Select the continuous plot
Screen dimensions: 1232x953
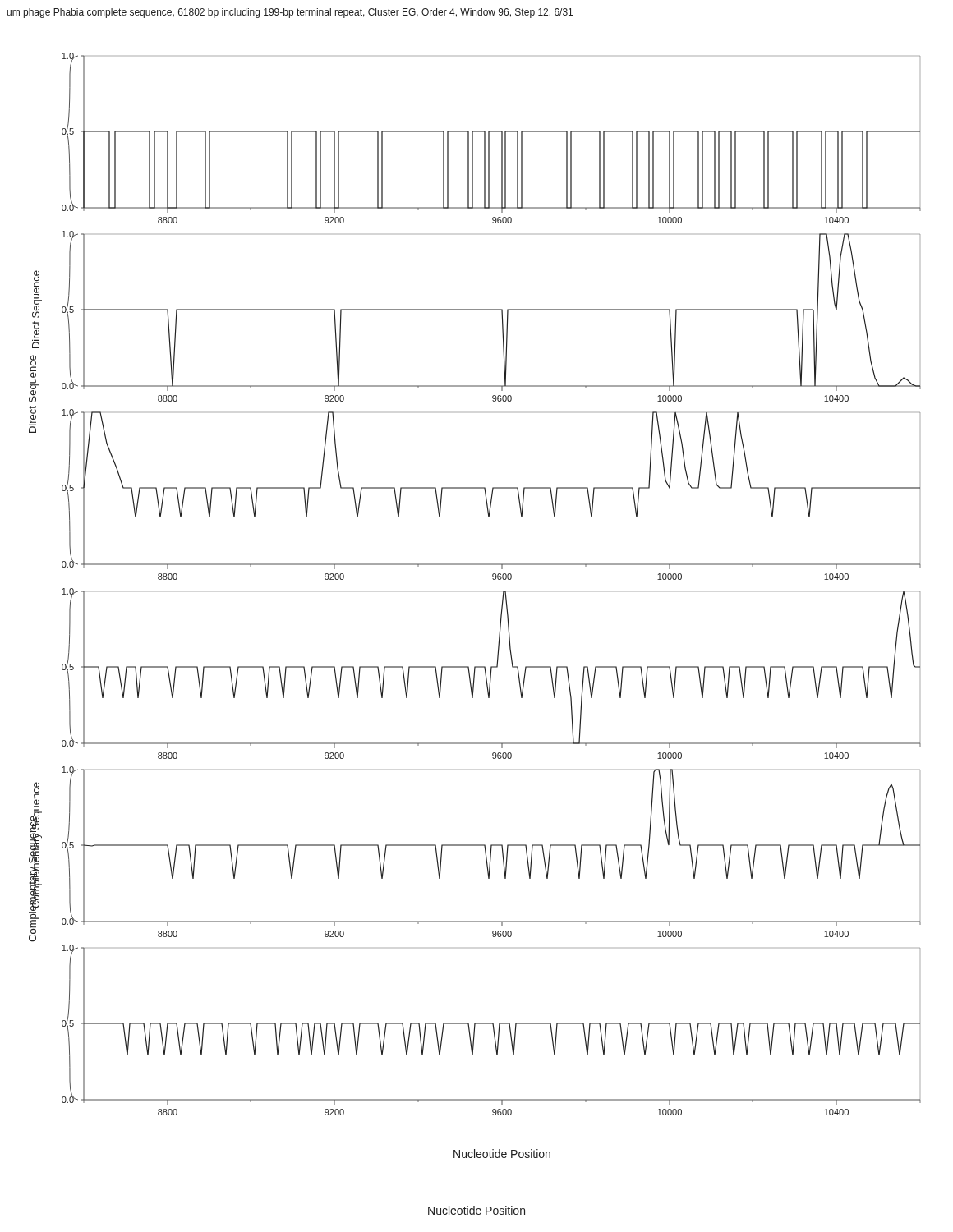click(481, 616)
